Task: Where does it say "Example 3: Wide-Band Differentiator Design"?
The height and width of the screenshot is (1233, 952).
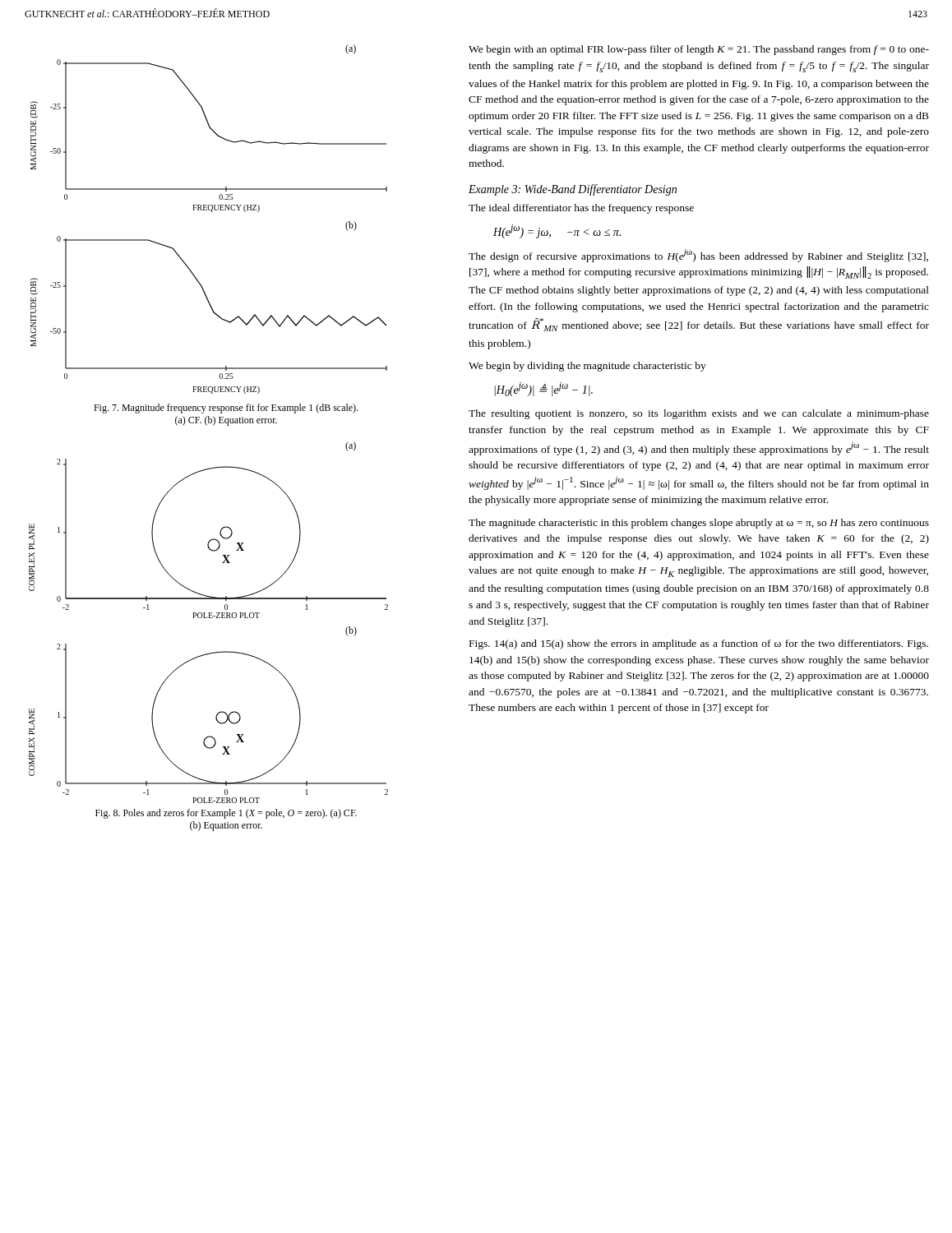Action: pos(573,189)
